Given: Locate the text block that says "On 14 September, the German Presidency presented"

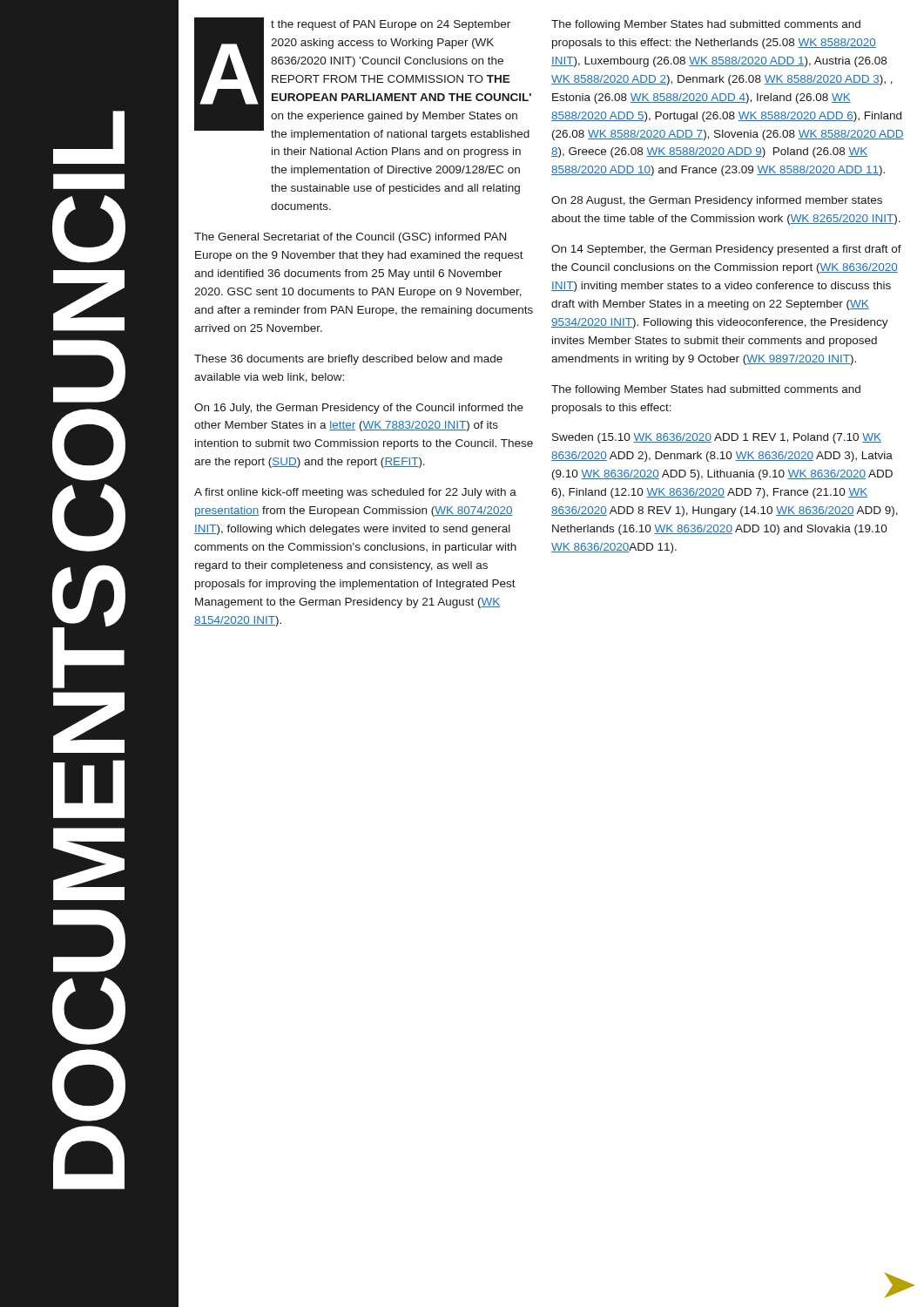Looking at the screenshot, I should [730, 304].
